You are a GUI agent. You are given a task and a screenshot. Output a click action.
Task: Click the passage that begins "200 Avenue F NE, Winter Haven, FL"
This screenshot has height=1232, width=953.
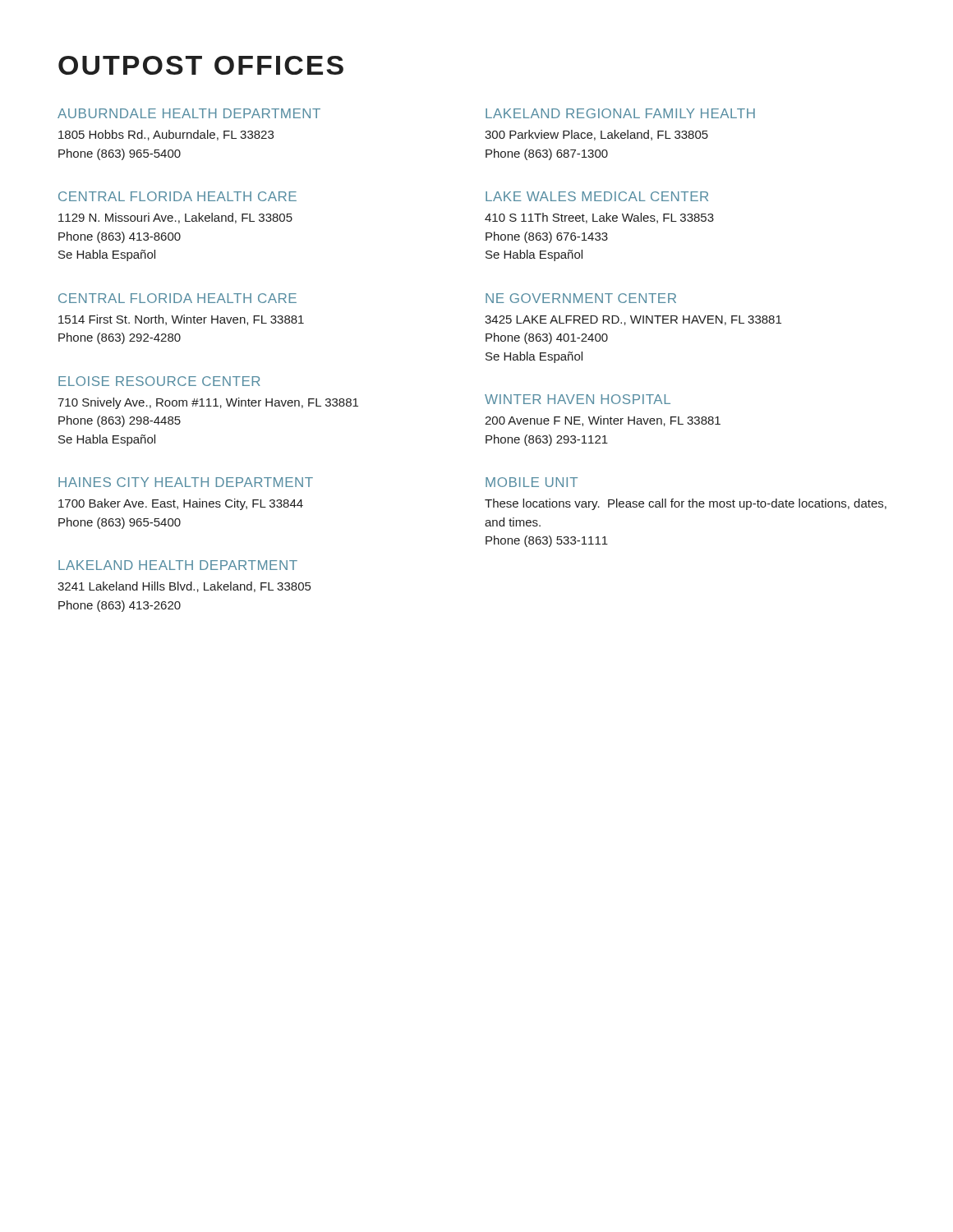coord(603,429)
